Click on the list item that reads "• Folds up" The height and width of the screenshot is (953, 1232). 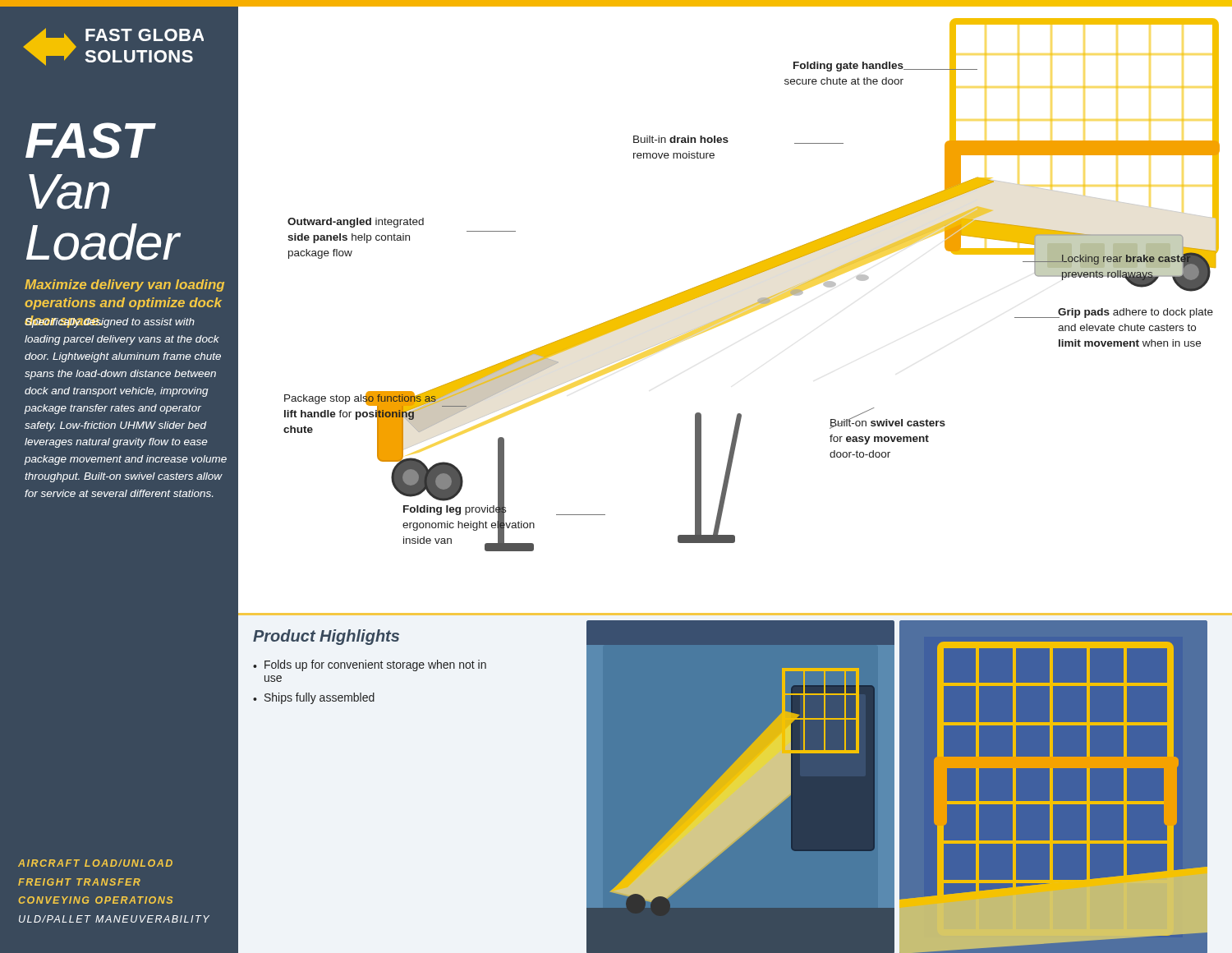coord(372,671)
